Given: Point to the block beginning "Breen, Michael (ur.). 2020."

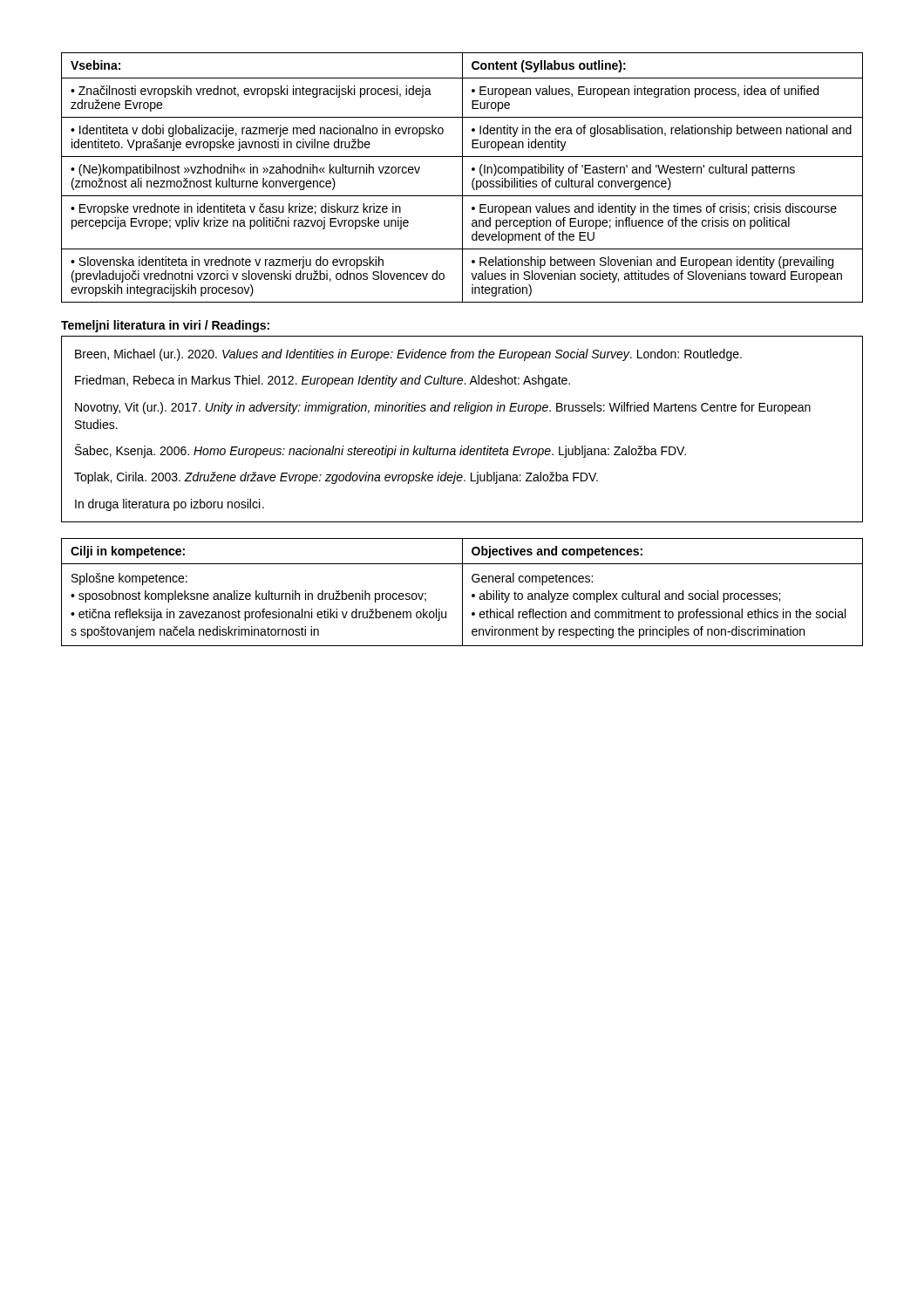Looking at the screenshot, I should (408, 355).
